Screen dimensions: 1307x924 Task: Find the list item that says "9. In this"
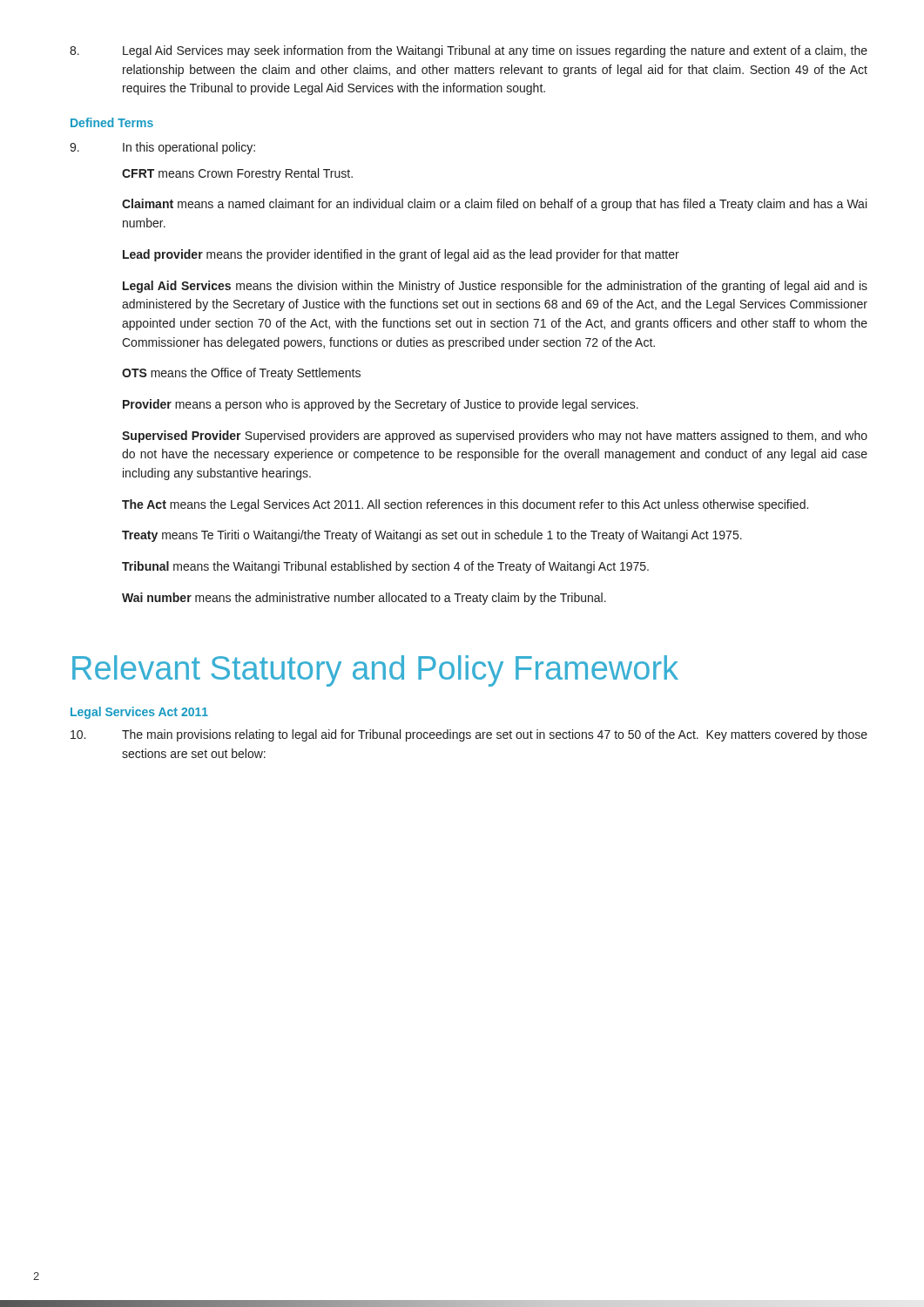(x=163, y=148)
